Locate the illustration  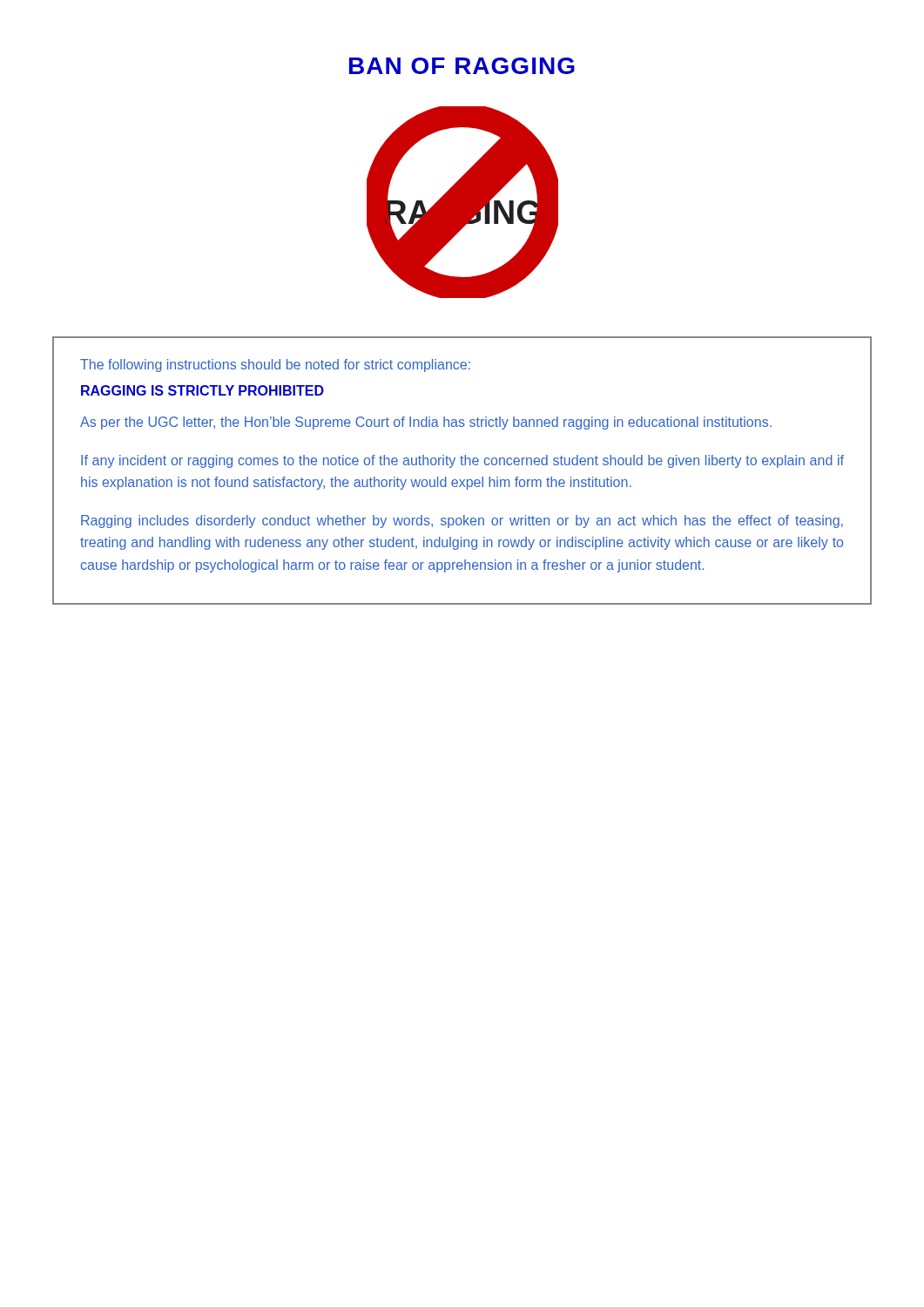[x=462, y=204]
